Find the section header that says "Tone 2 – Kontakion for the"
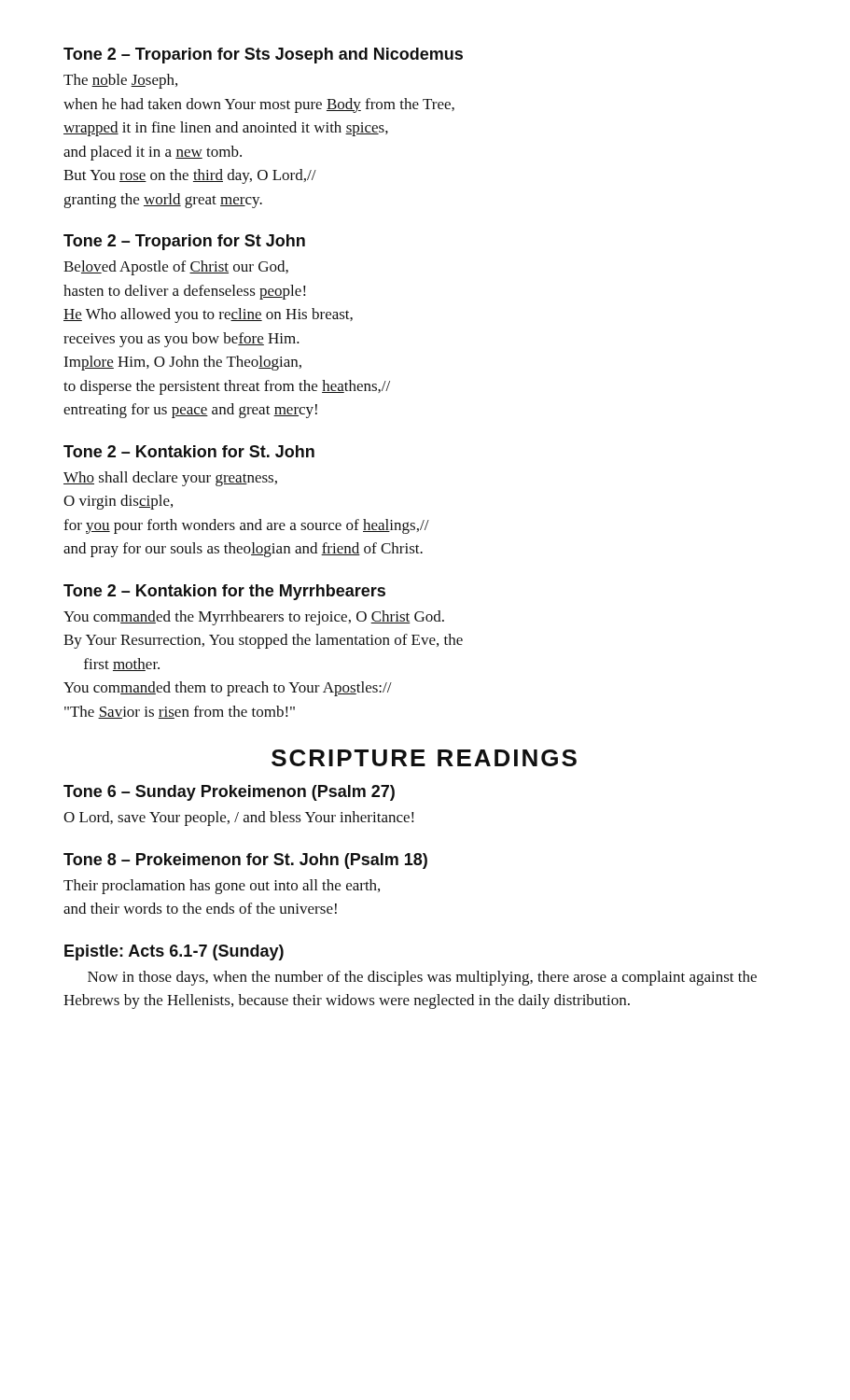 pyautogui.click(x=225, y=590)
